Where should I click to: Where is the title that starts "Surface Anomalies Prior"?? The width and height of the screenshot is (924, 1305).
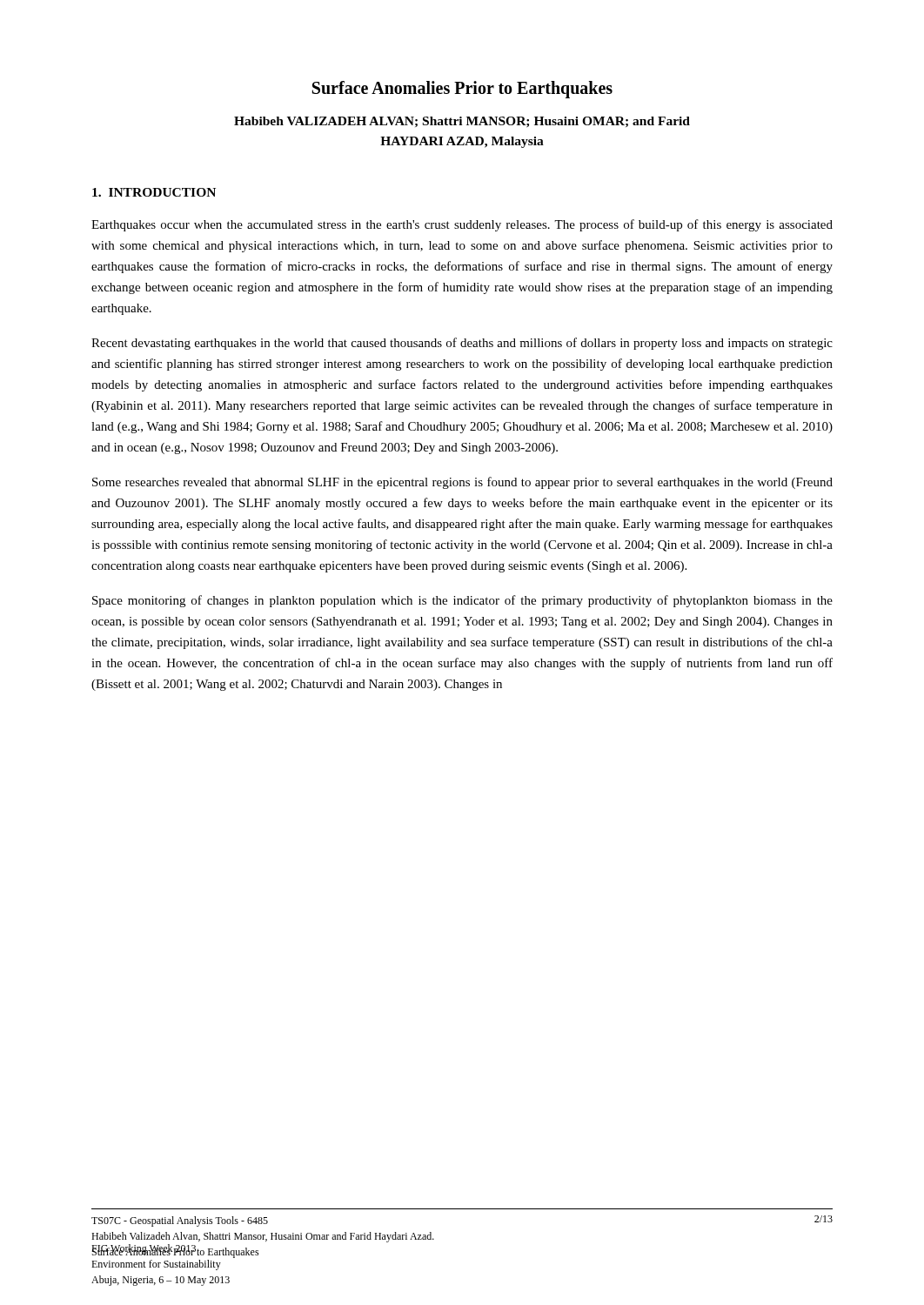pos(462,88)
